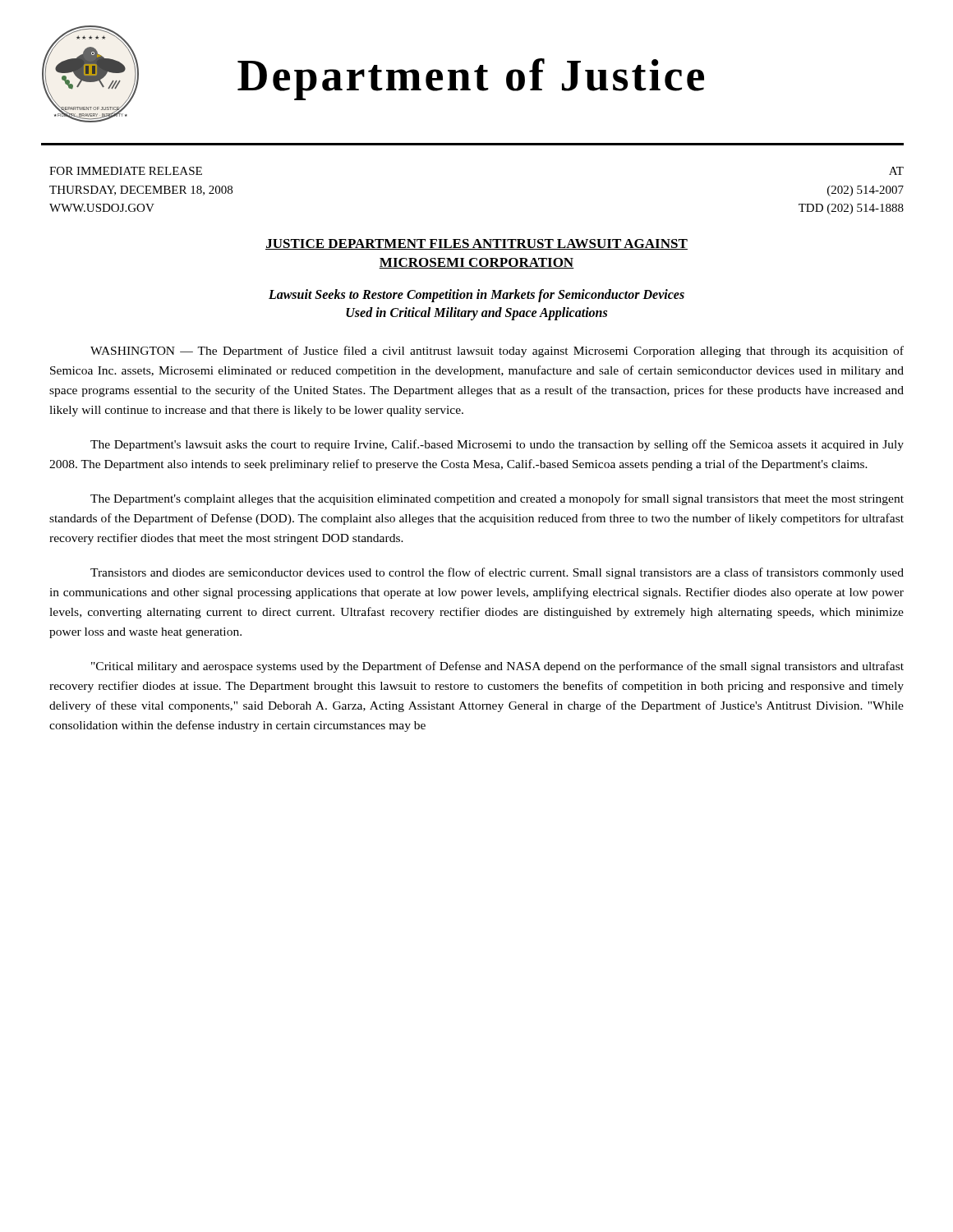Find the block on this page that starts "The Department's complaint"
The image size is (953, 1232).
(x=476, y=518)
